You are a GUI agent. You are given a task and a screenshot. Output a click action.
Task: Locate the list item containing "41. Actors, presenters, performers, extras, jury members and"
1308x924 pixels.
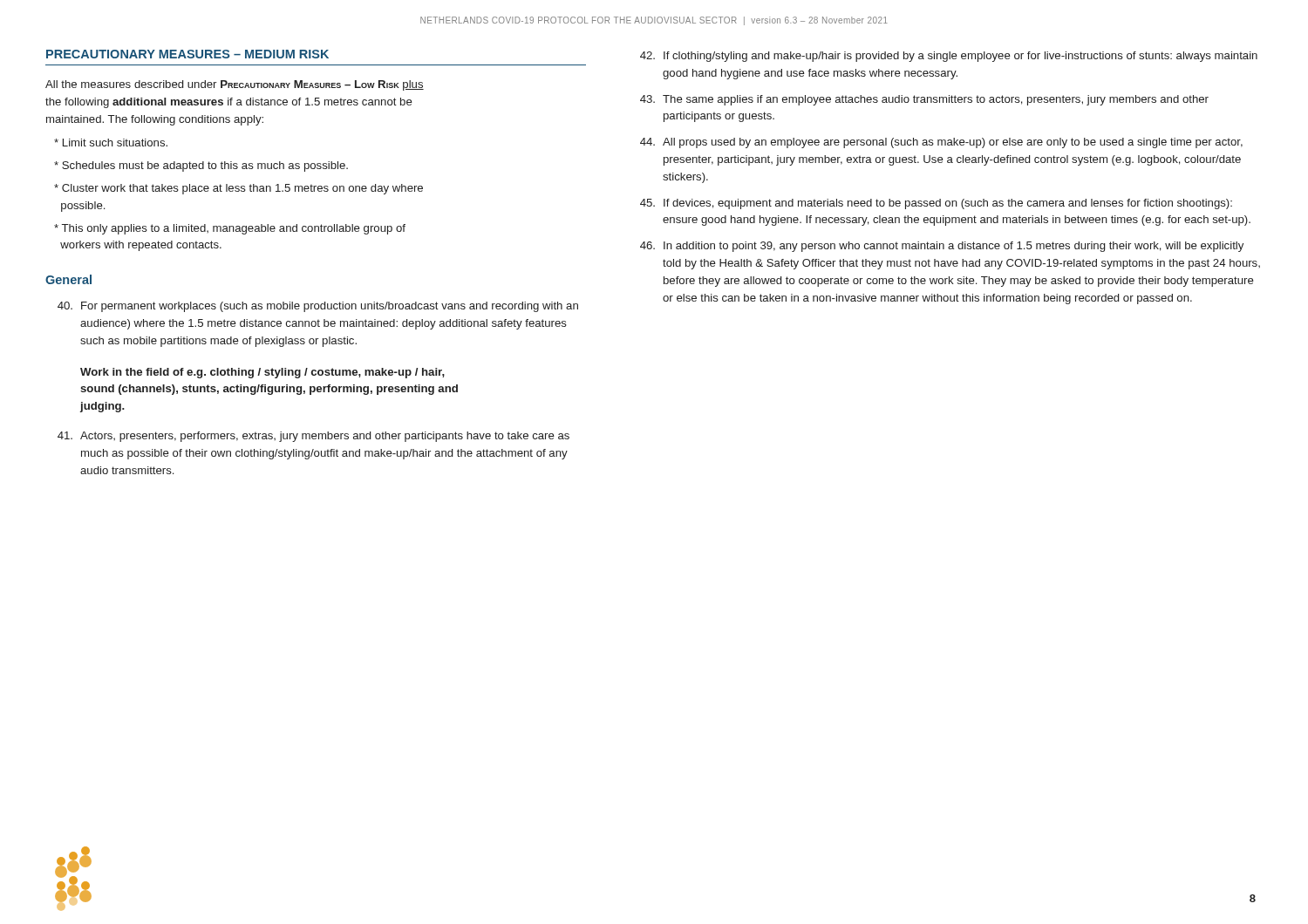(x=316, y=453)
